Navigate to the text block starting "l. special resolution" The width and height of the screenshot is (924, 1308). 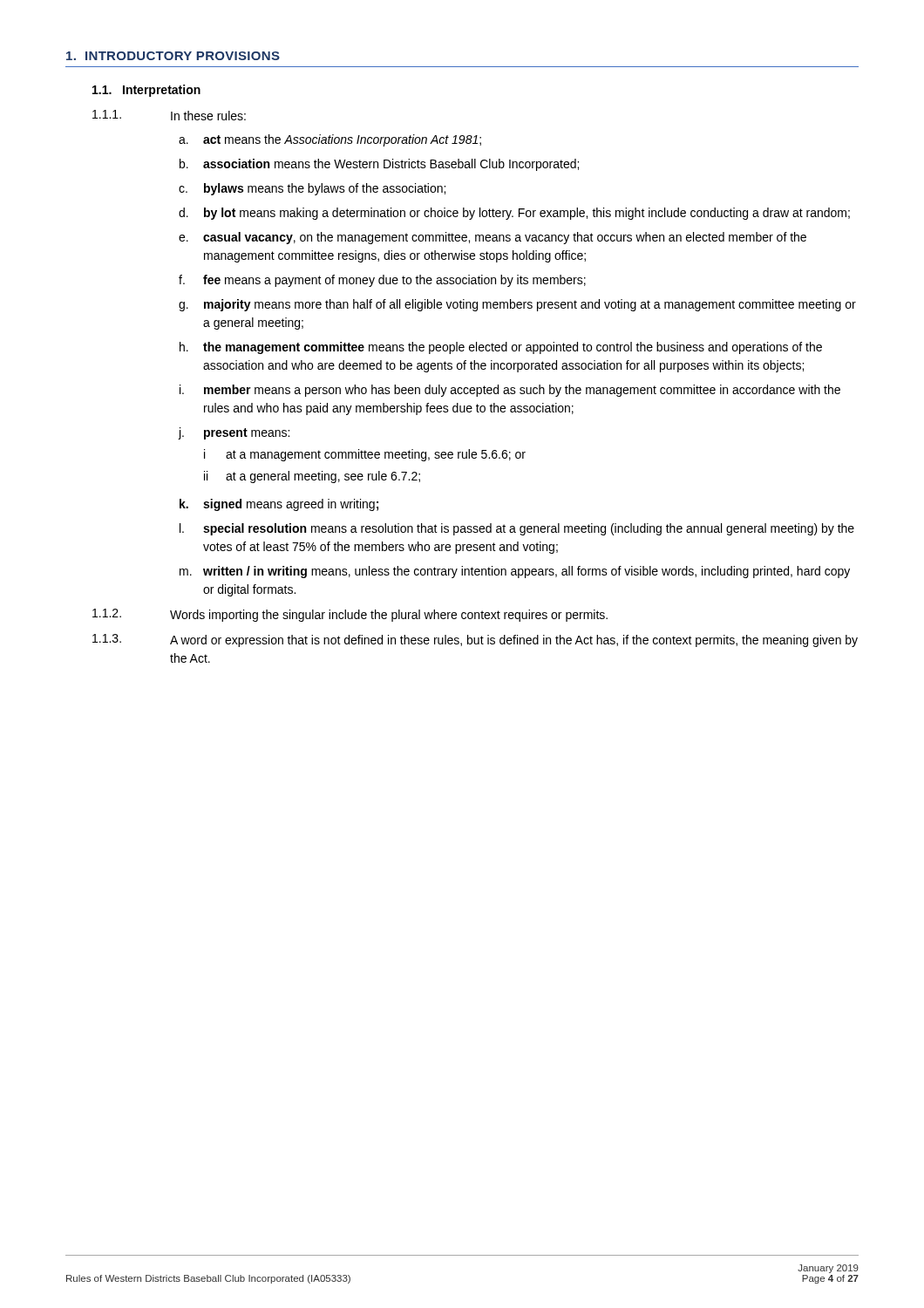point(519,538)
